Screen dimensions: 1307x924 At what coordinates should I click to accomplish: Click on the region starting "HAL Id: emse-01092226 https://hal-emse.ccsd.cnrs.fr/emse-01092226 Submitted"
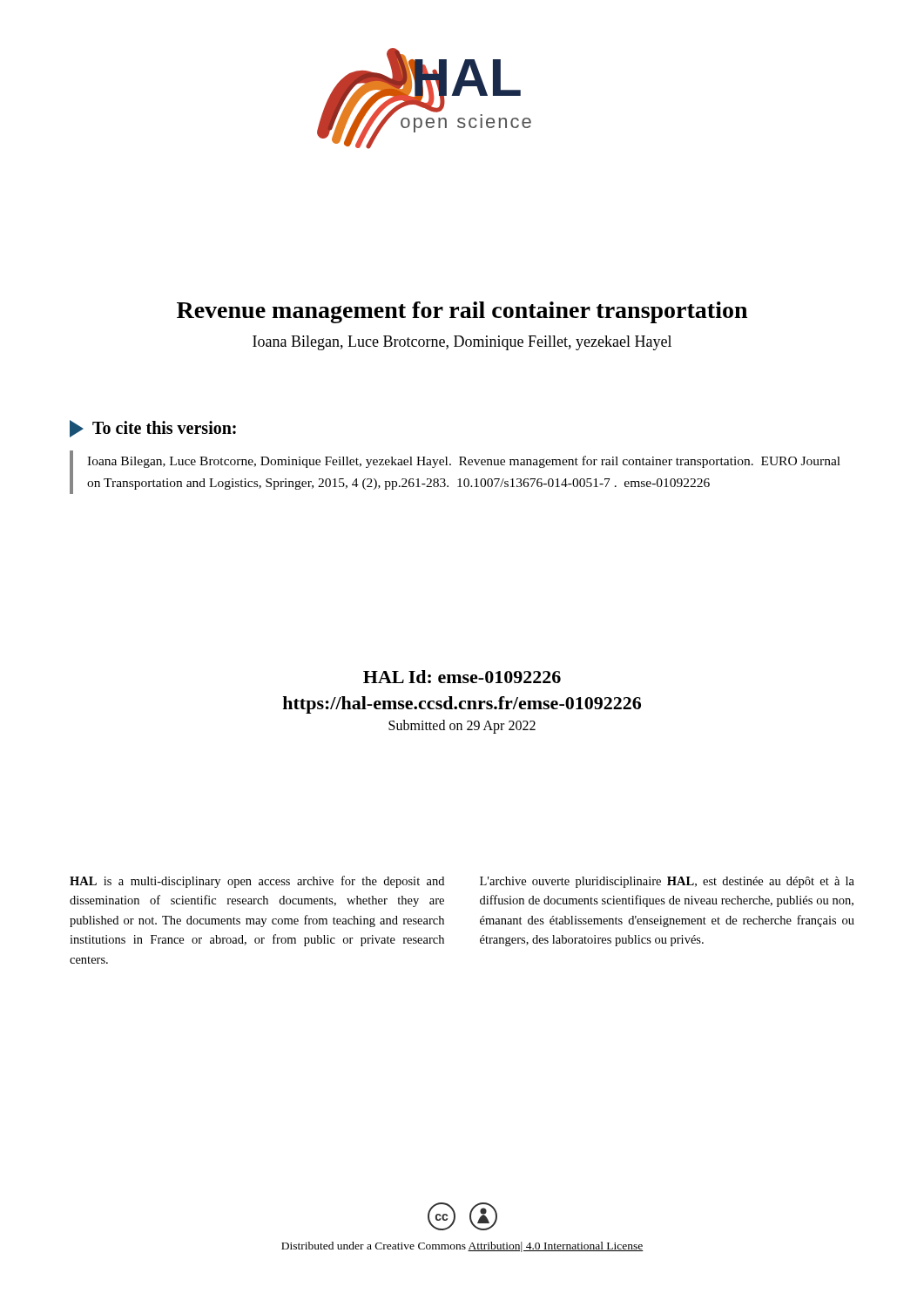pos(462,700)
